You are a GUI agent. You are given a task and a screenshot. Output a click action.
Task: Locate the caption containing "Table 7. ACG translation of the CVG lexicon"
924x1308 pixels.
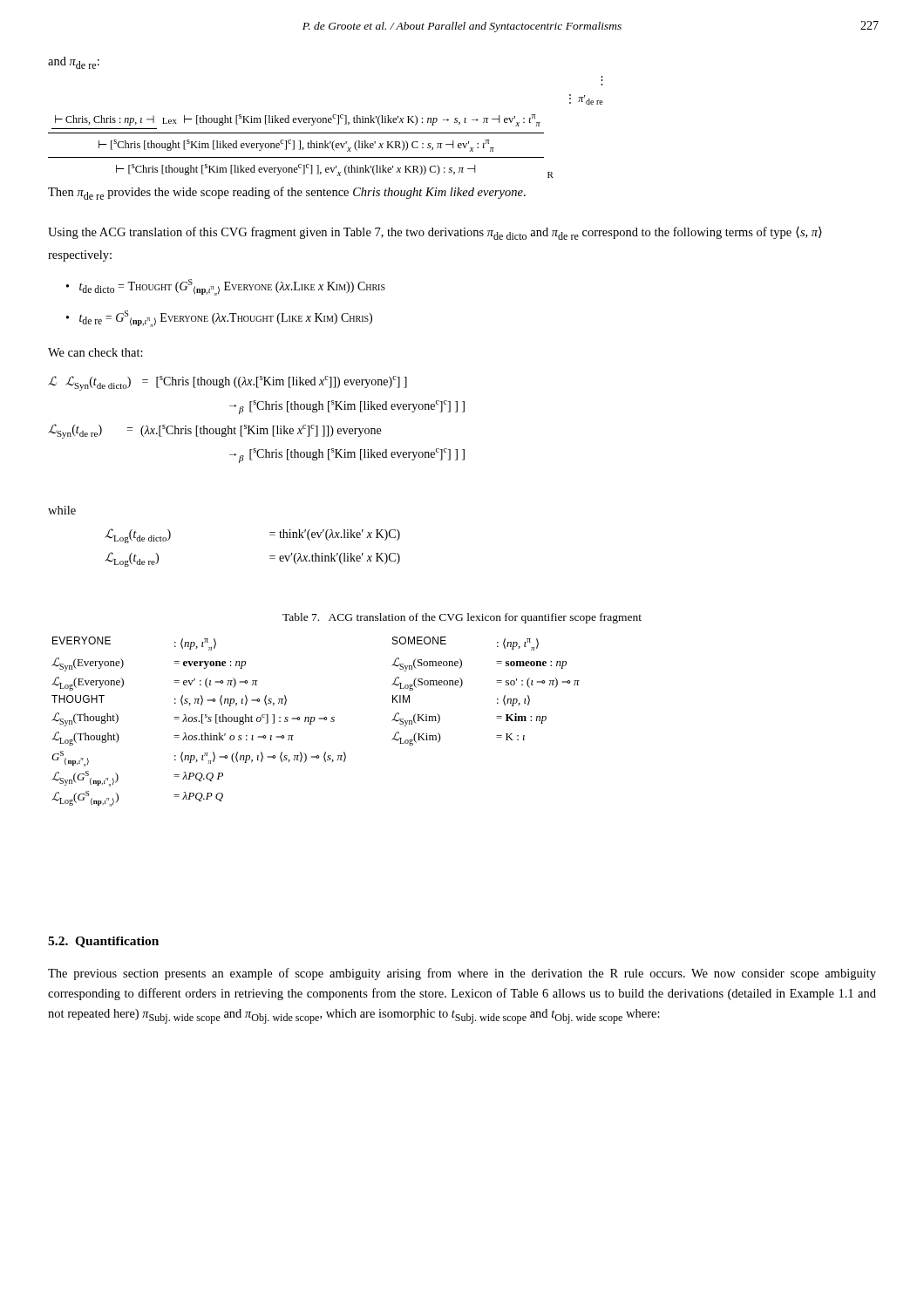point(462,617)
